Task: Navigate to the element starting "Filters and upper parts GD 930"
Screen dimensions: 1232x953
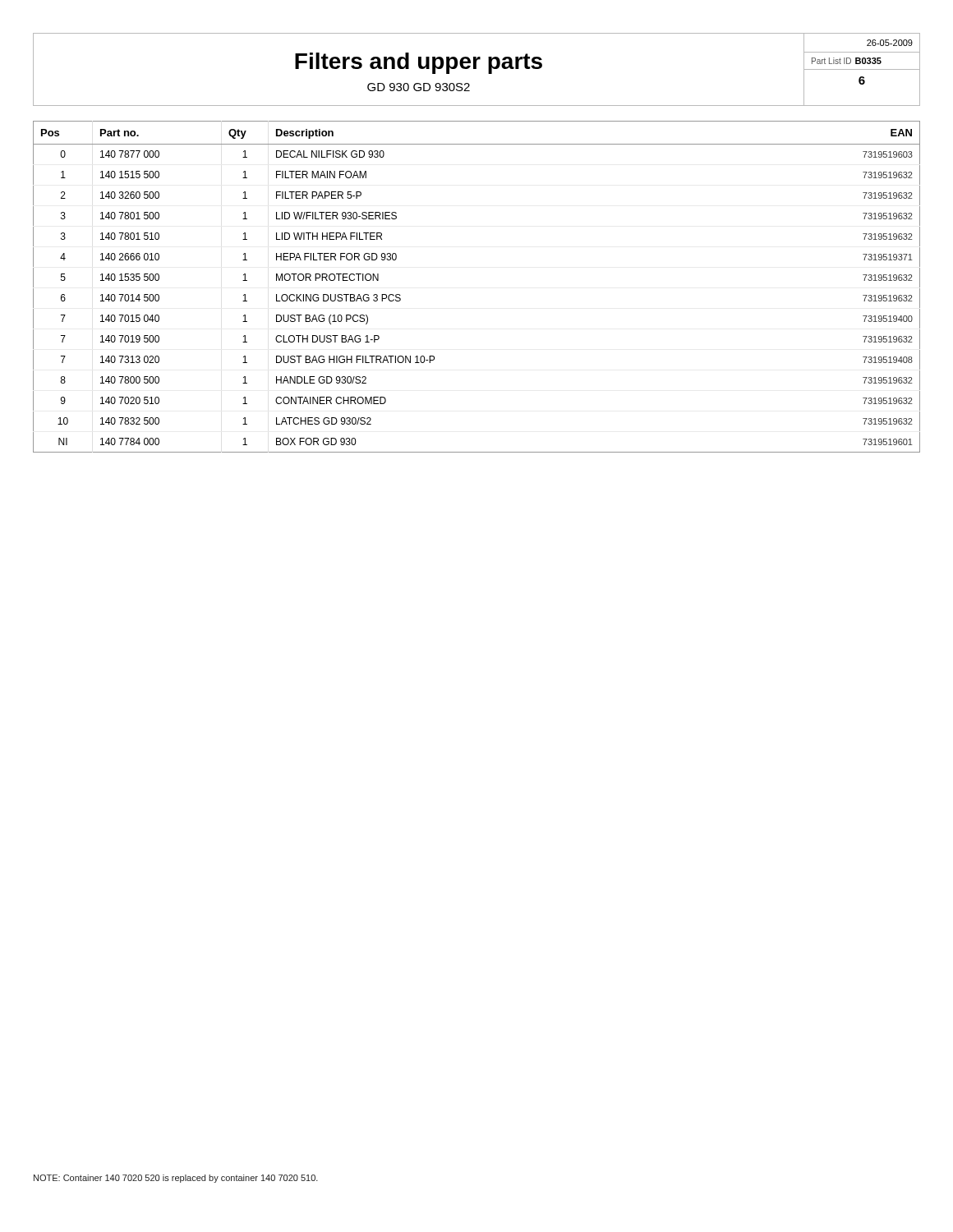Action: click(476, 69)
